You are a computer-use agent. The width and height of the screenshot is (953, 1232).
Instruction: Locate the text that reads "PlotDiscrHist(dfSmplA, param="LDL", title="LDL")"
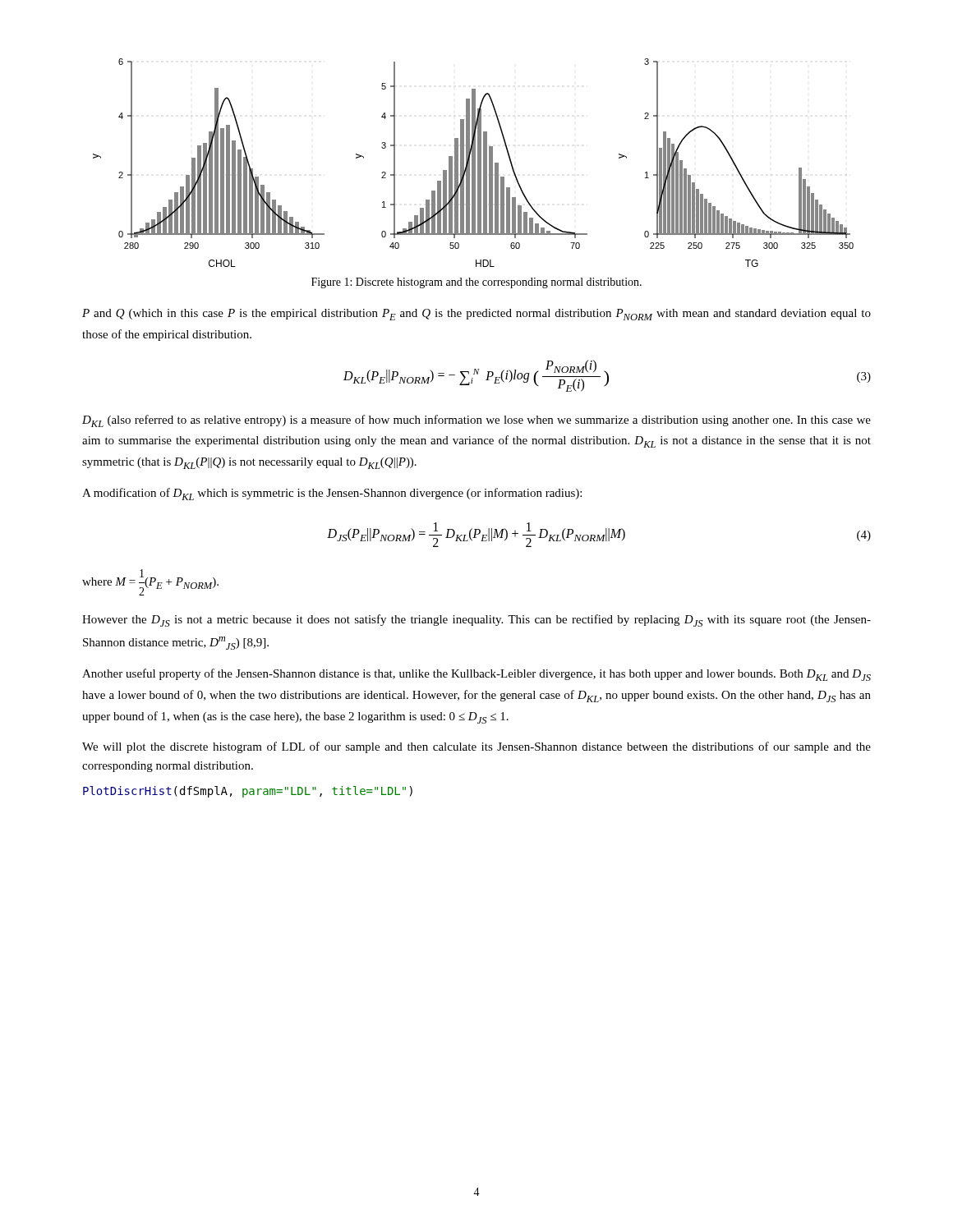click(248, 791)
